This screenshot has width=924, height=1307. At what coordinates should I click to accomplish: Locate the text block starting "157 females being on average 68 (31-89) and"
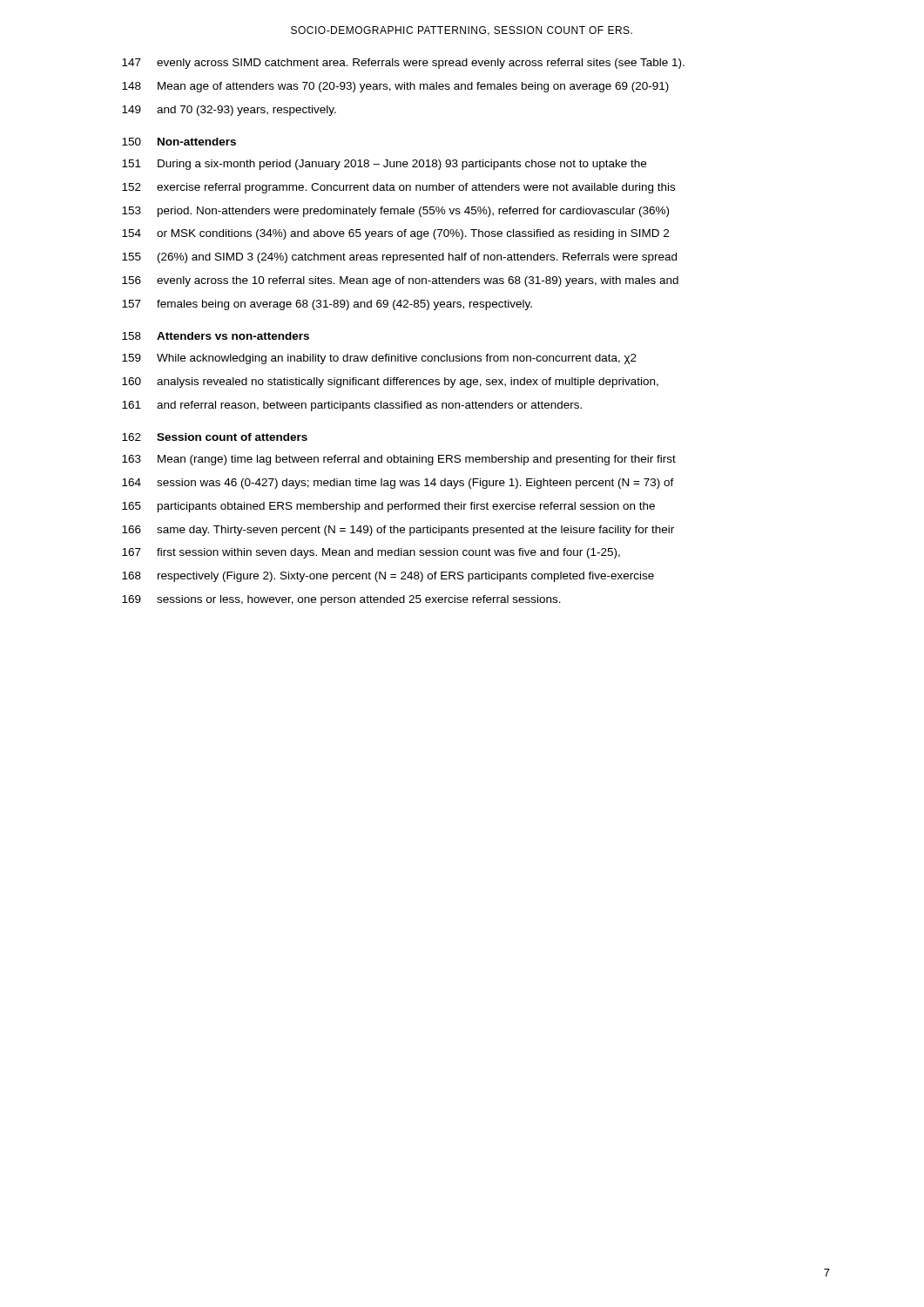[x=462, y=305]
